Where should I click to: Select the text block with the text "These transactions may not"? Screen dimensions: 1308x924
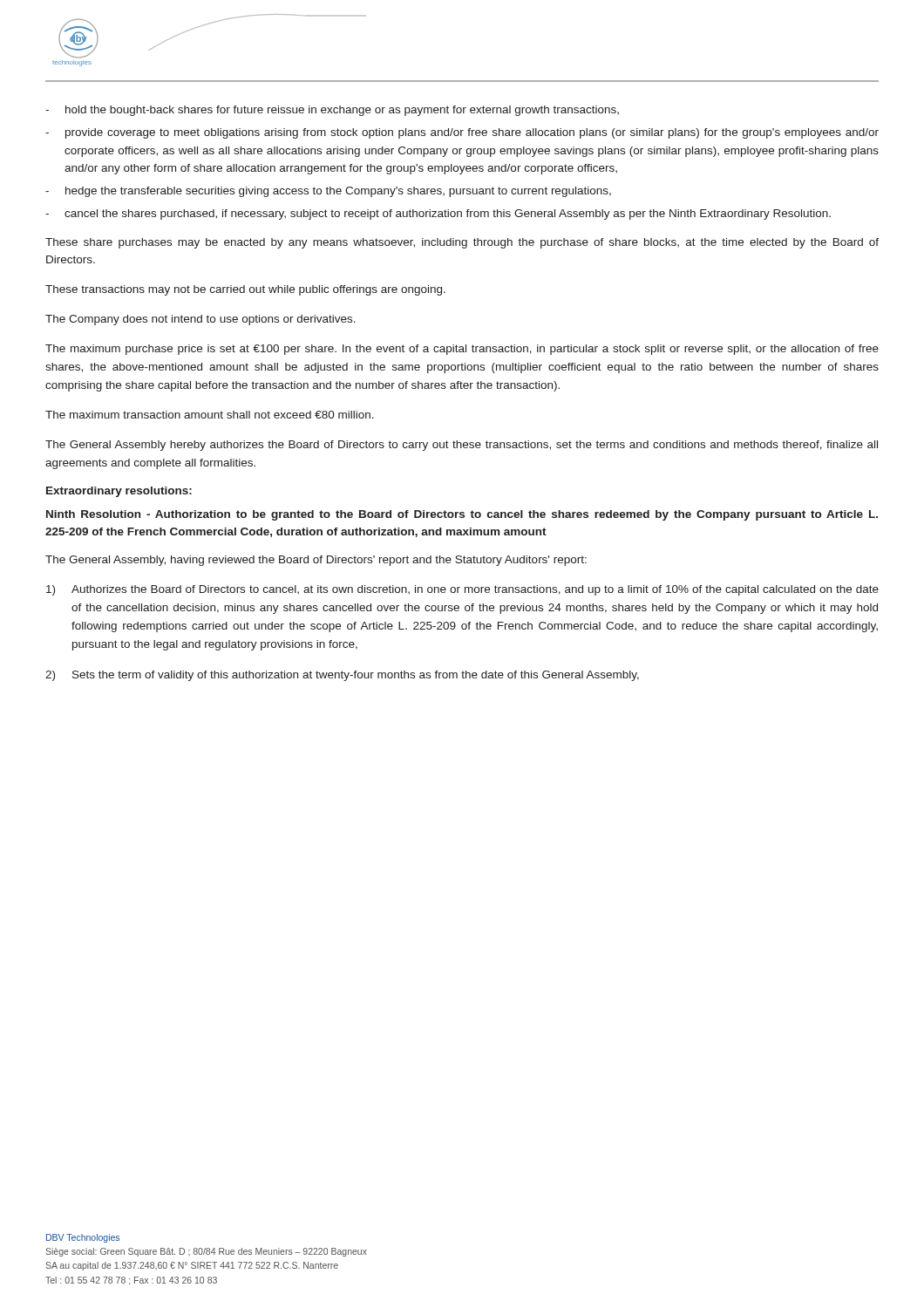click(x=246, y=289)
